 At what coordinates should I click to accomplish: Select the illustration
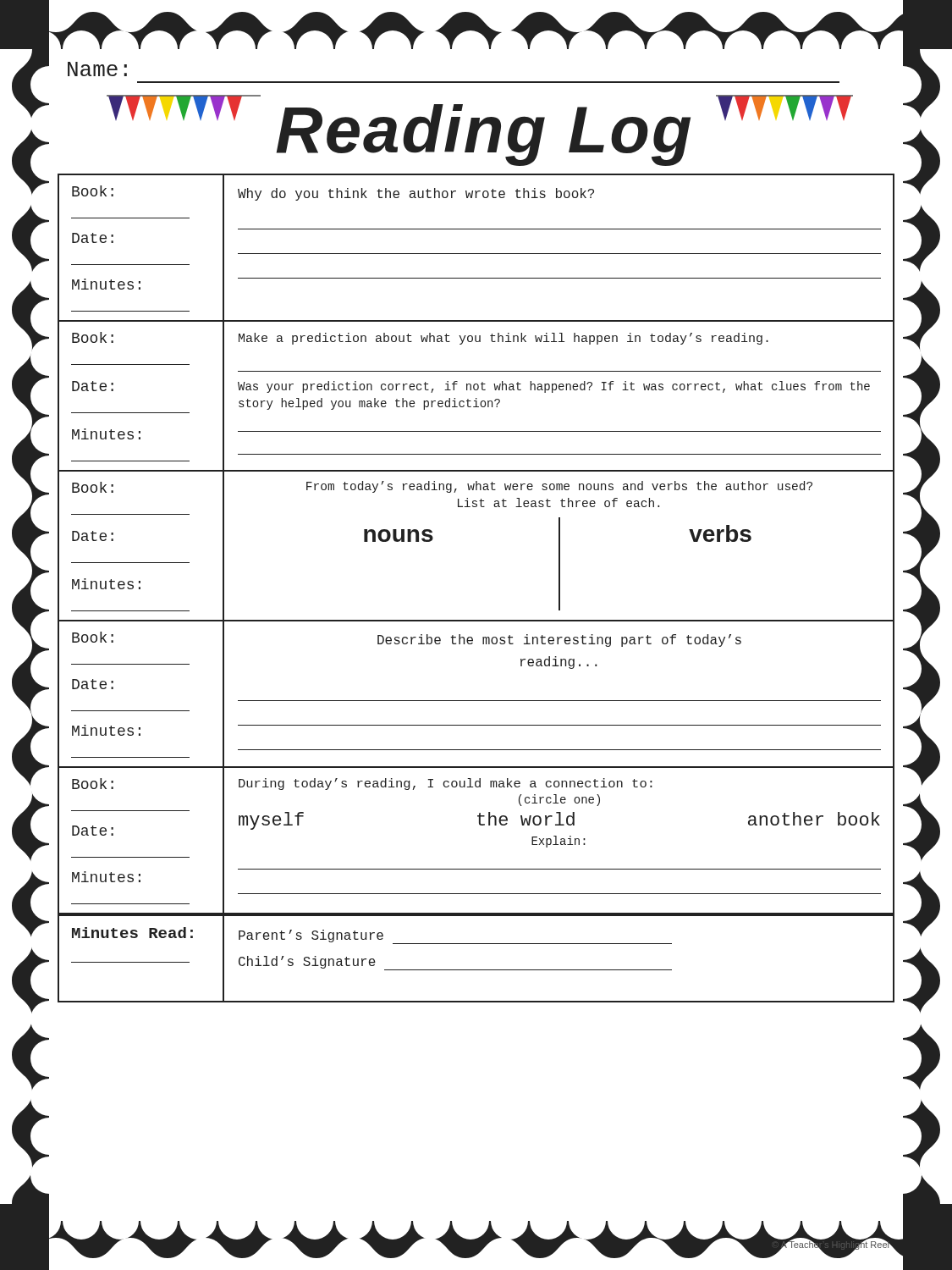point(484,123)
